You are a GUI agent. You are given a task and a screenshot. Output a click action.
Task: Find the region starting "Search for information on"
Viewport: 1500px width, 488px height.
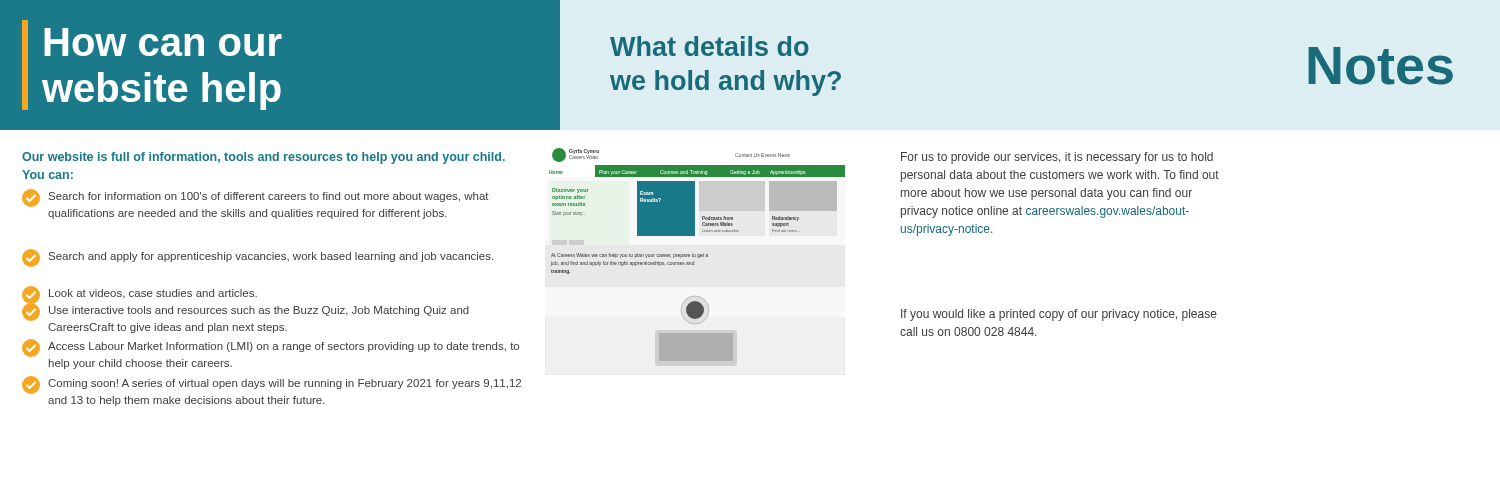click(x=272, y=205)
